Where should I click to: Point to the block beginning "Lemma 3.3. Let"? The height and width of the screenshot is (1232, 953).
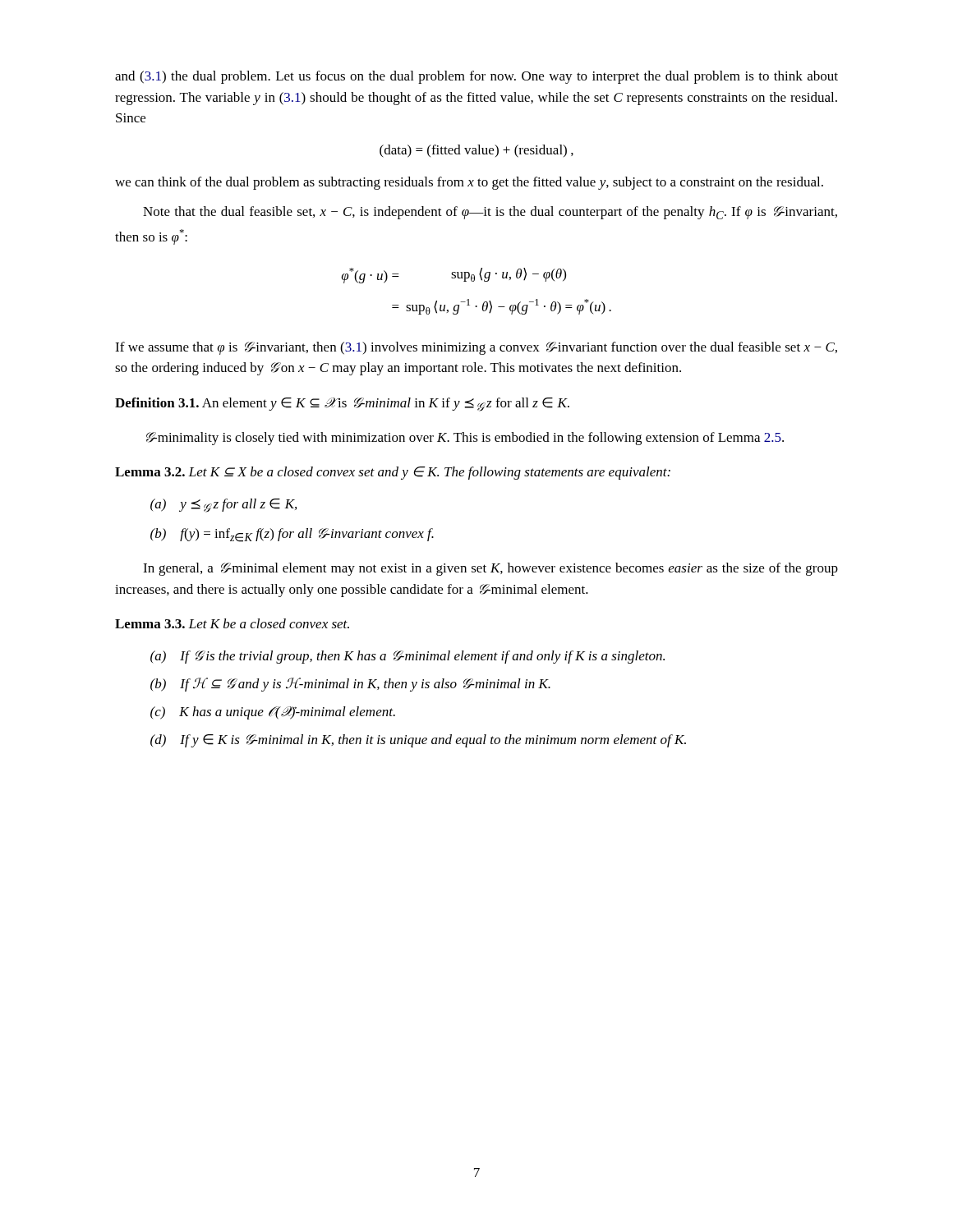pyautogui.click(x=232, y=623)
